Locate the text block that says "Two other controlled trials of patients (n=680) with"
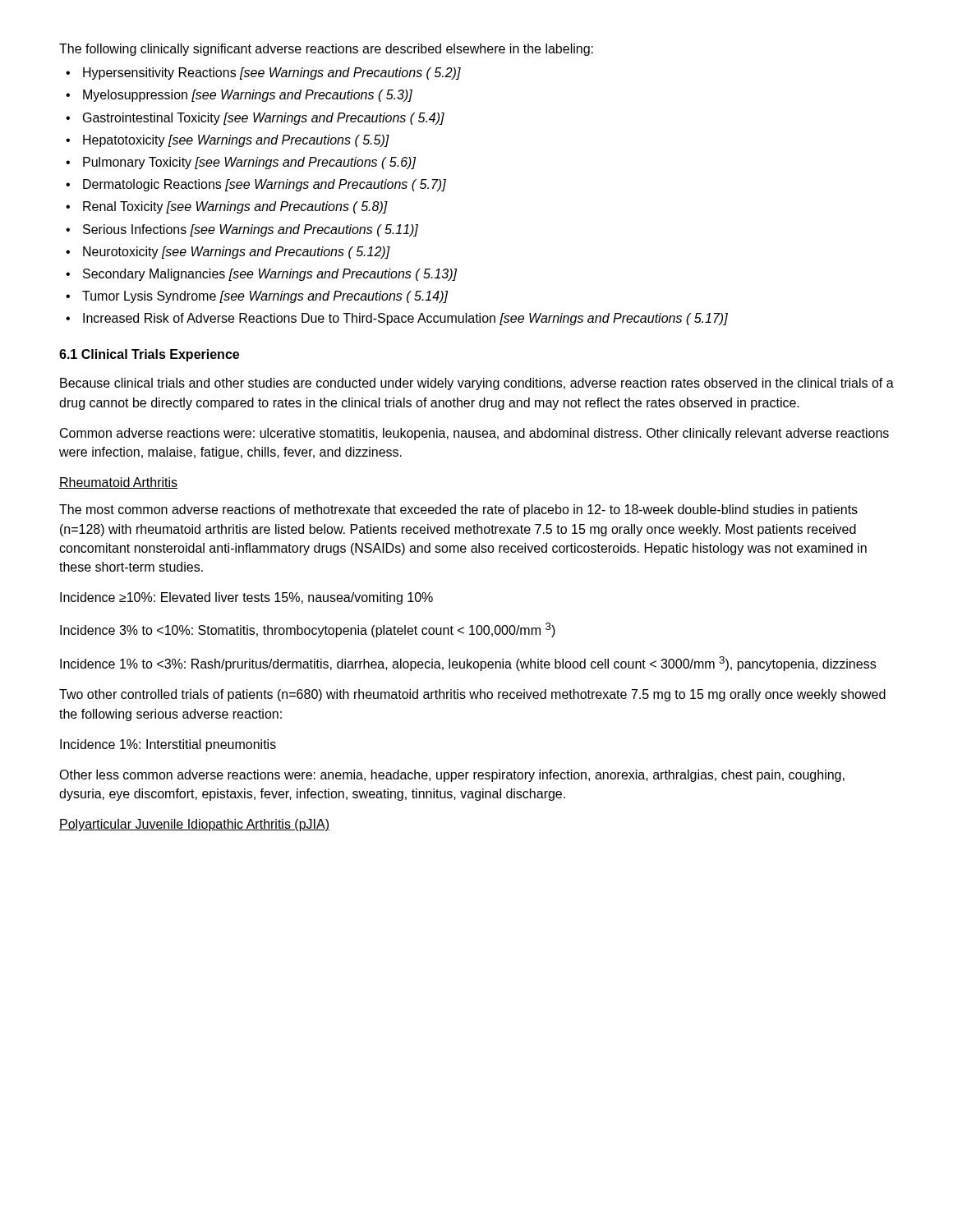The image size is (953, 1232). [x=473, y=704]
